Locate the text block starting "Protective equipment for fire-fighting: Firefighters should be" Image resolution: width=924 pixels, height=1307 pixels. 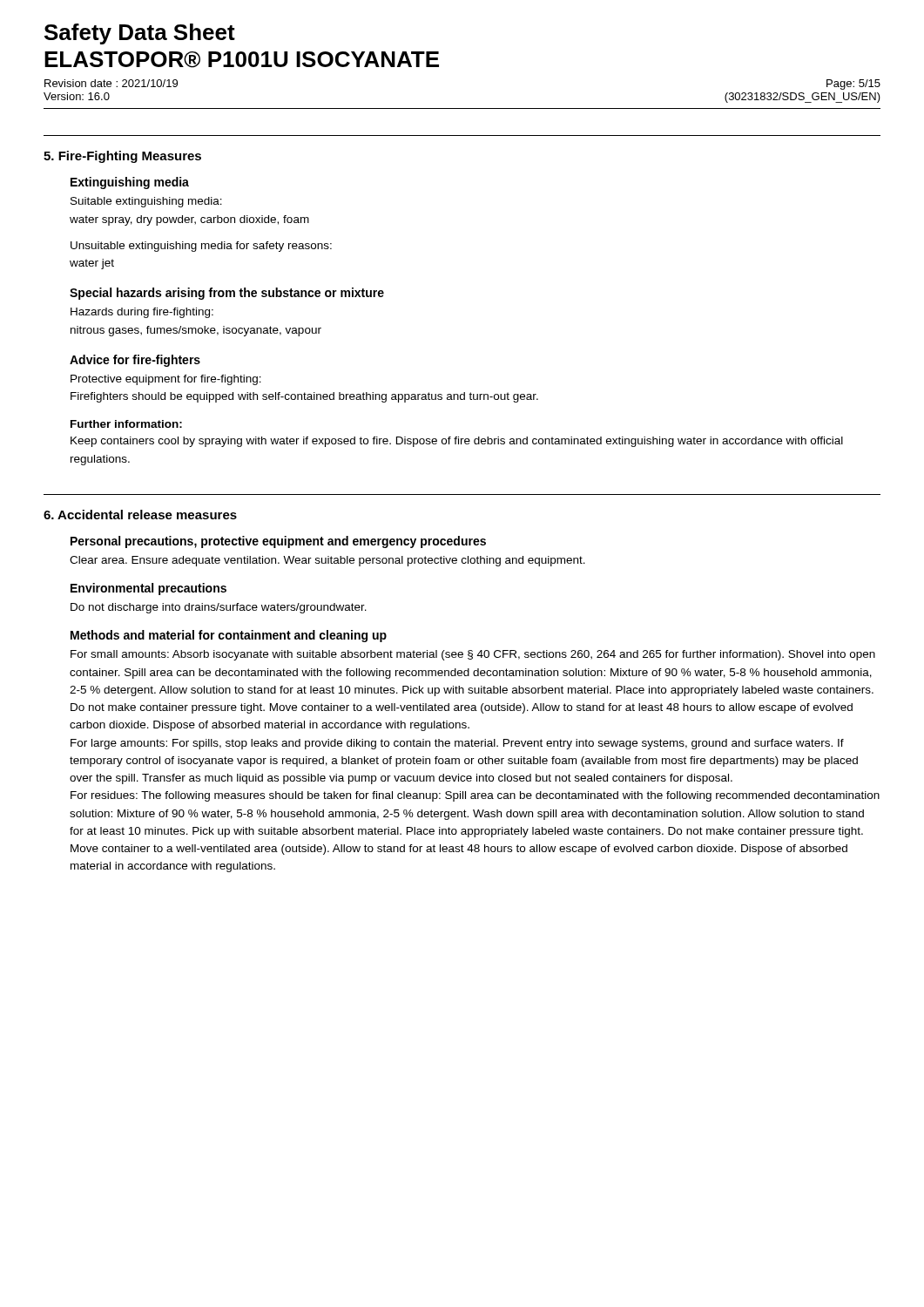click(x=304, y=387)
